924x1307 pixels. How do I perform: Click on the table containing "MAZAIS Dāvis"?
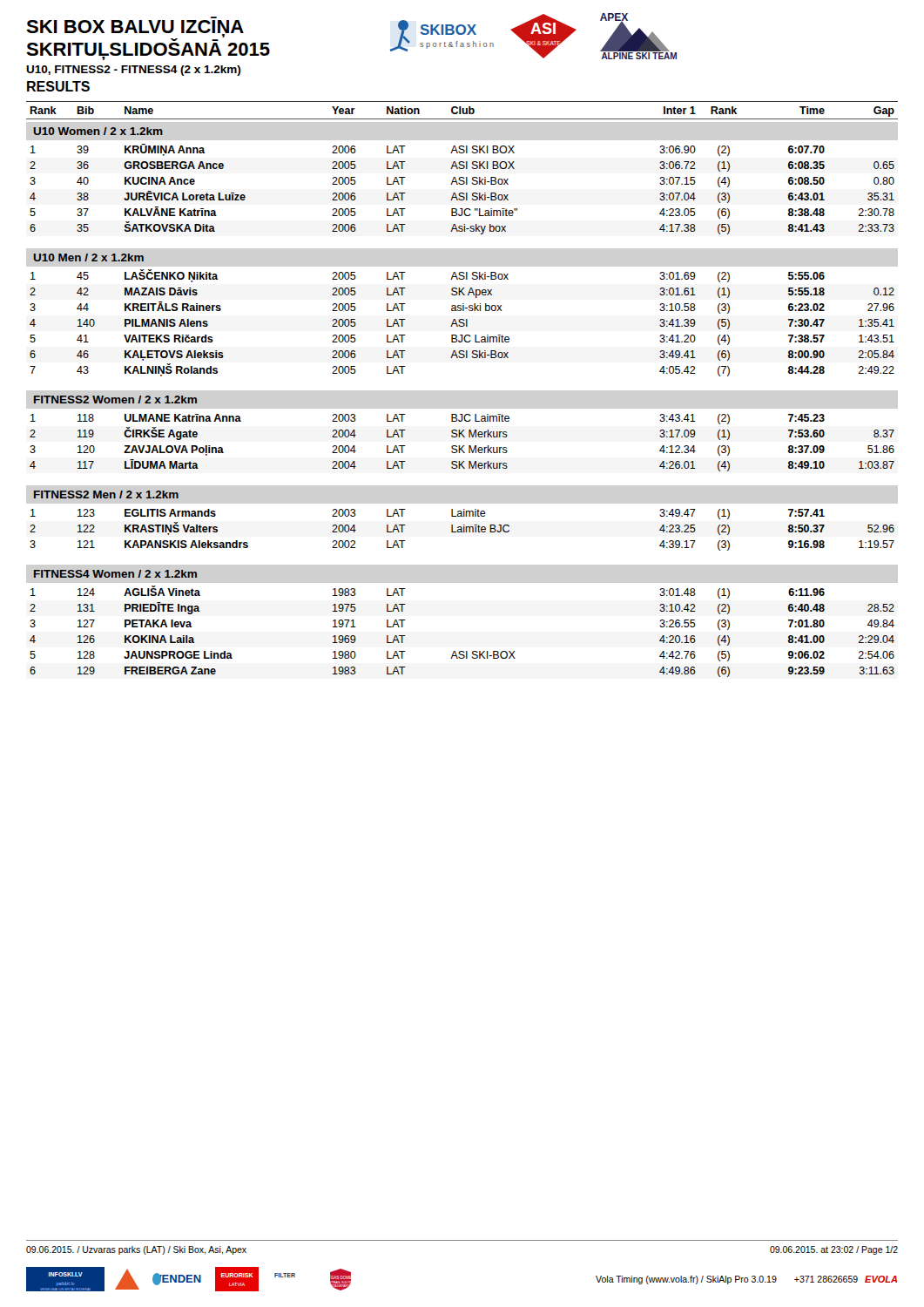462,323
